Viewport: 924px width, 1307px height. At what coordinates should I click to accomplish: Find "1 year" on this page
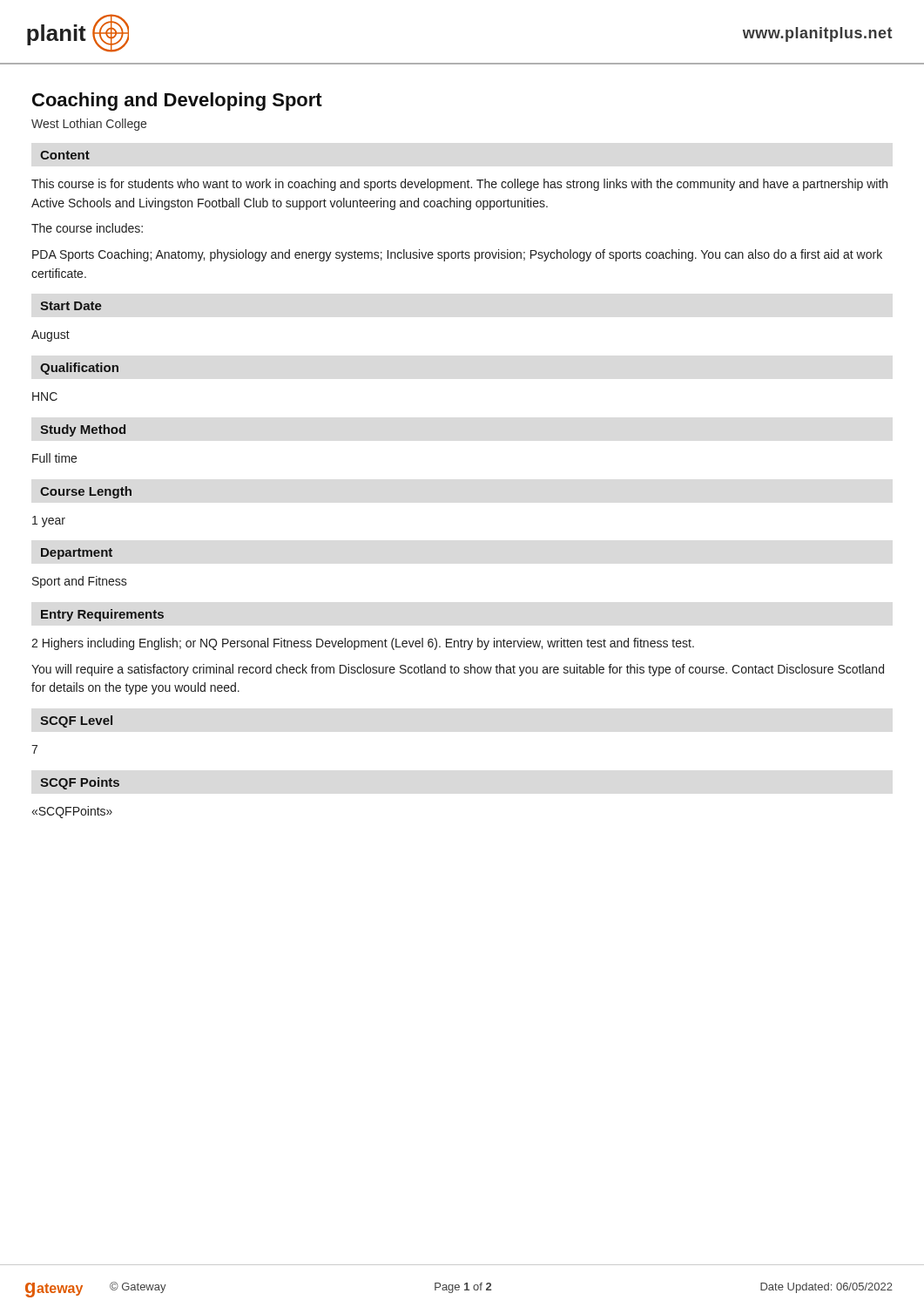48,520
